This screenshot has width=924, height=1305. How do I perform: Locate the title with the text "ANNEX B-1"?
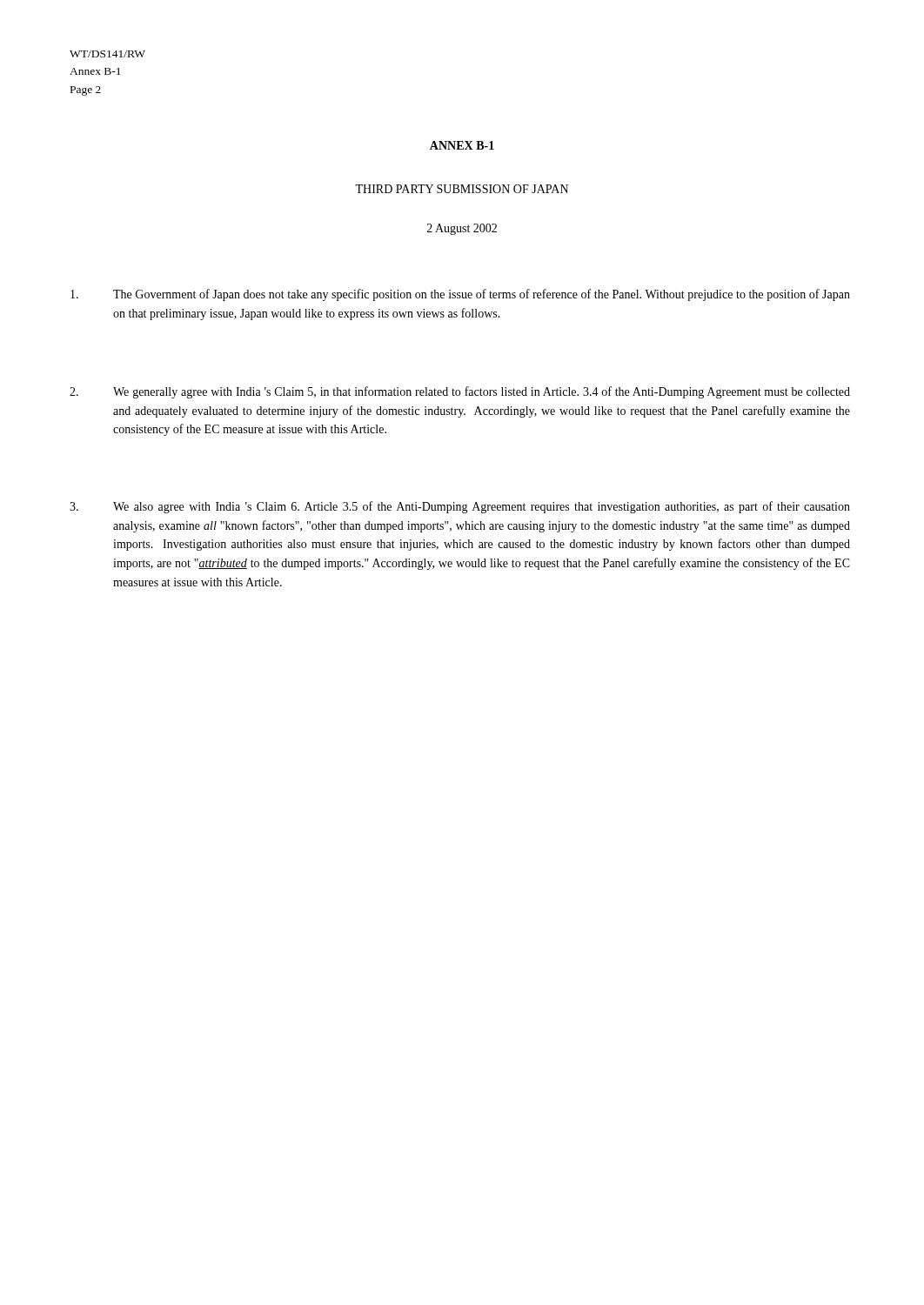pyautogui.click(x=462, y=146)
